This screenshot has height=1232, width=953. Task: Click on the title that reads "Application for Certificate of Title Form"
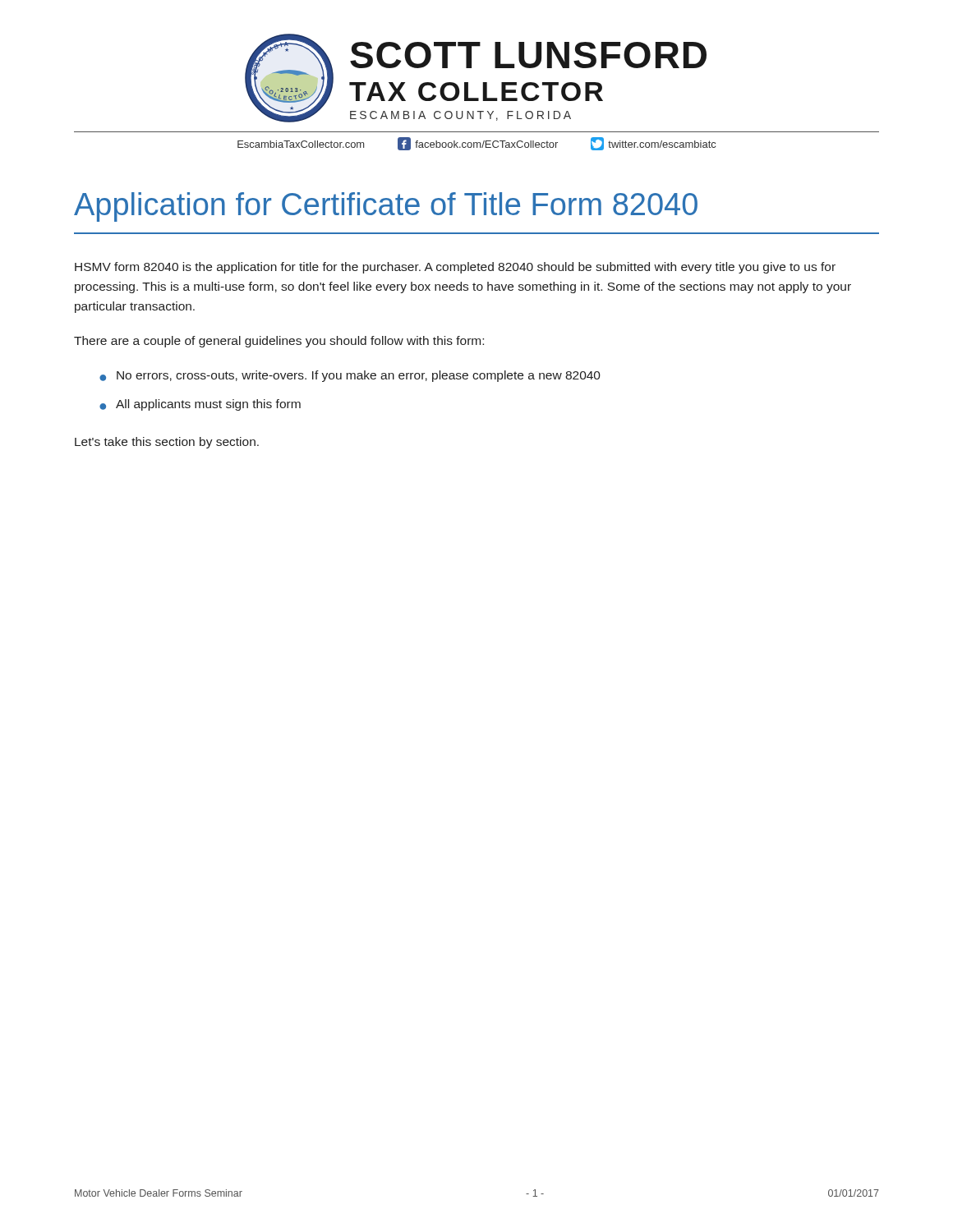386,205
